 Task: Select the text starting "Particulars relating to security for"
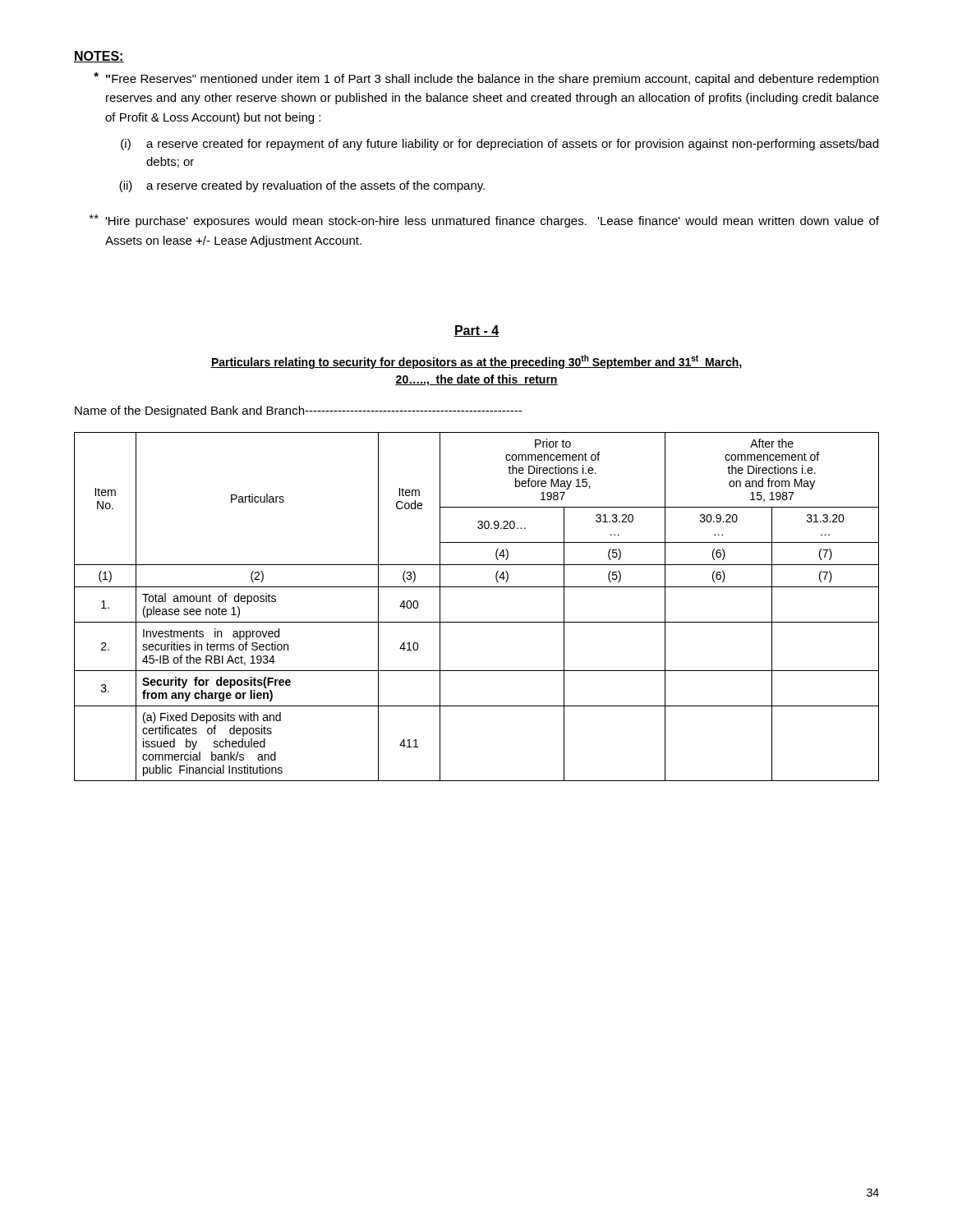tap(476, 370)
